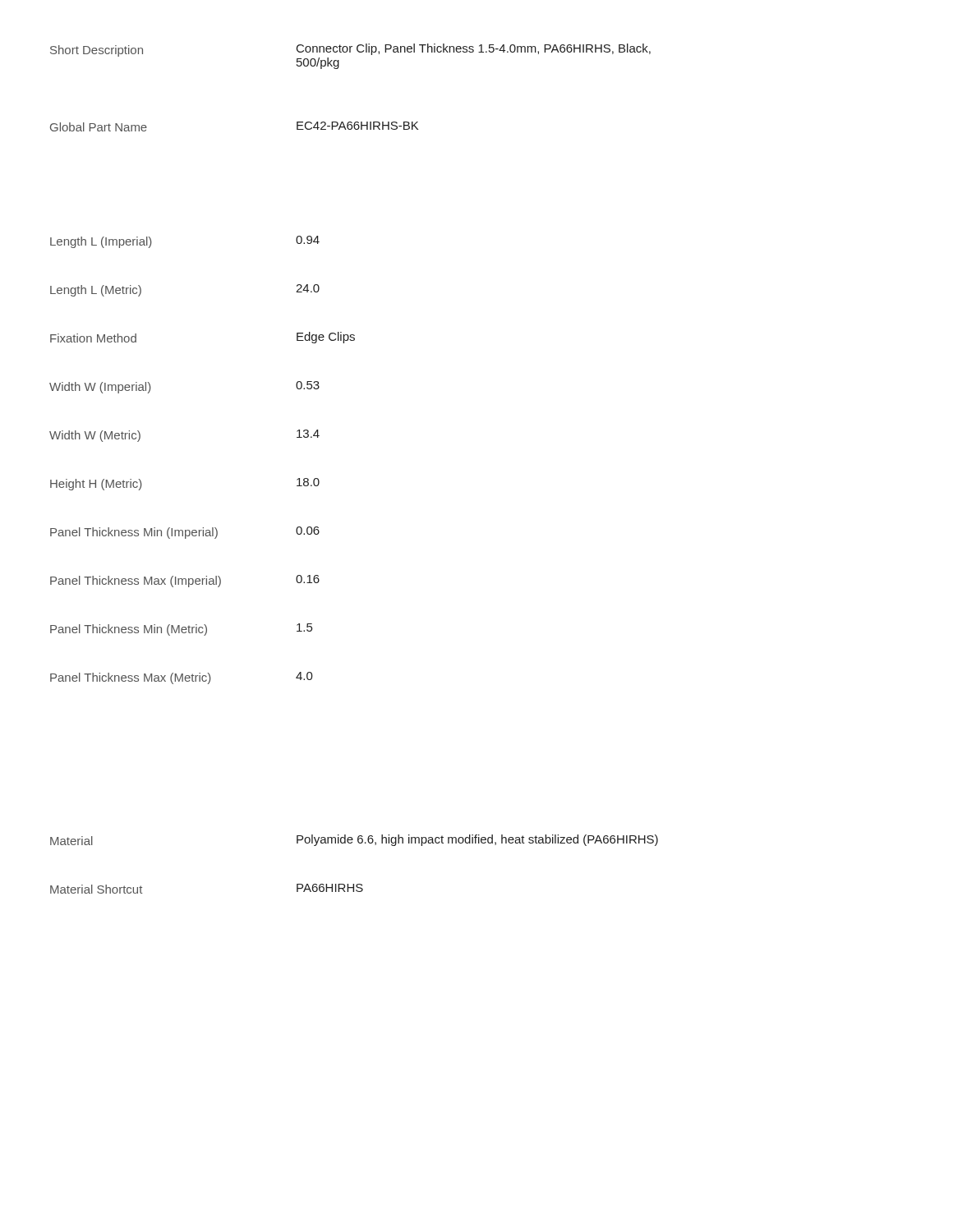Select the passage starting "Panel Thickness Max (Imperial)"

(x=185, y=581)
